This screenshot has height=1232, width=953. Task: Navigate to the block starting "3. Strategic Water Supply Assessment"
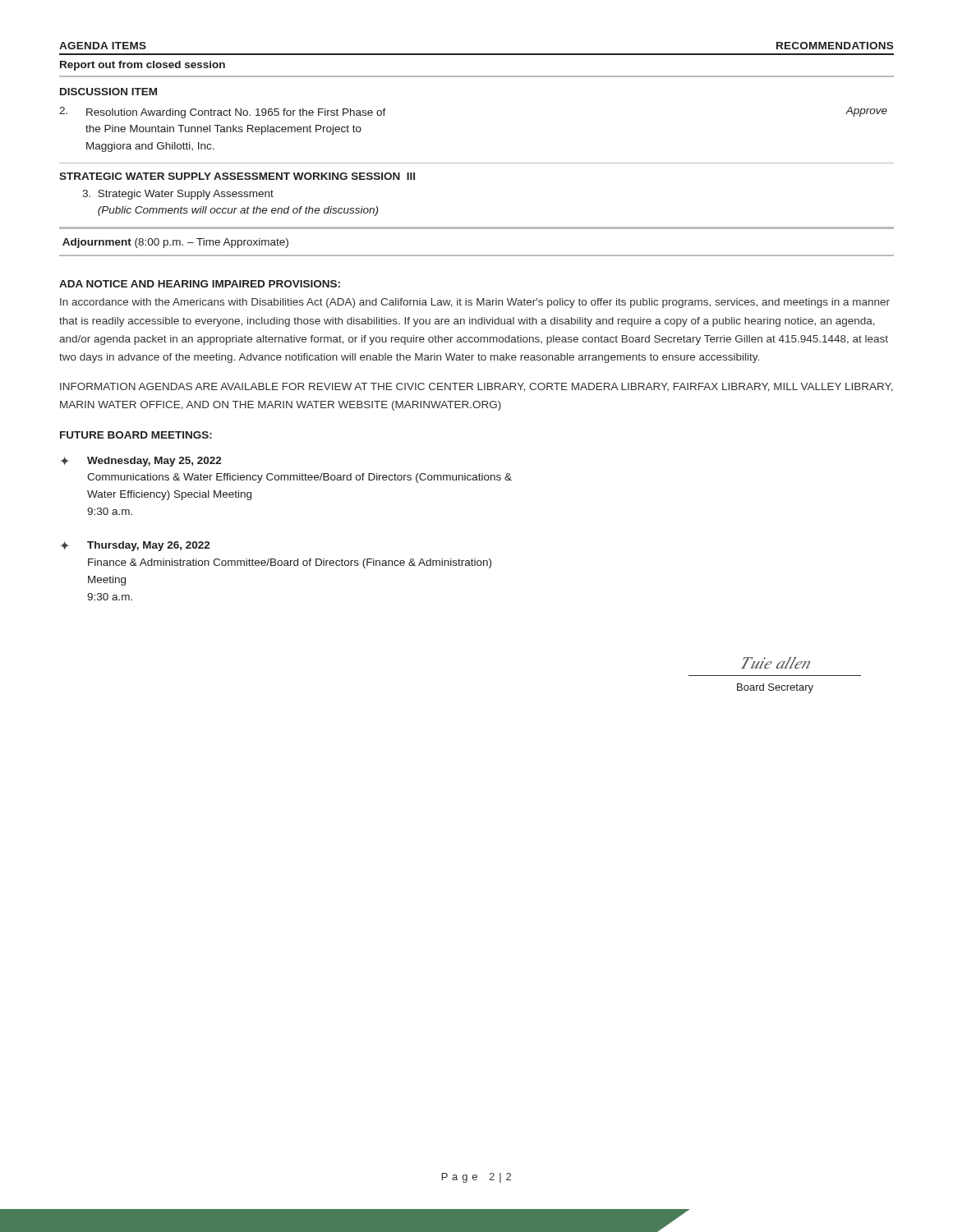230,201
